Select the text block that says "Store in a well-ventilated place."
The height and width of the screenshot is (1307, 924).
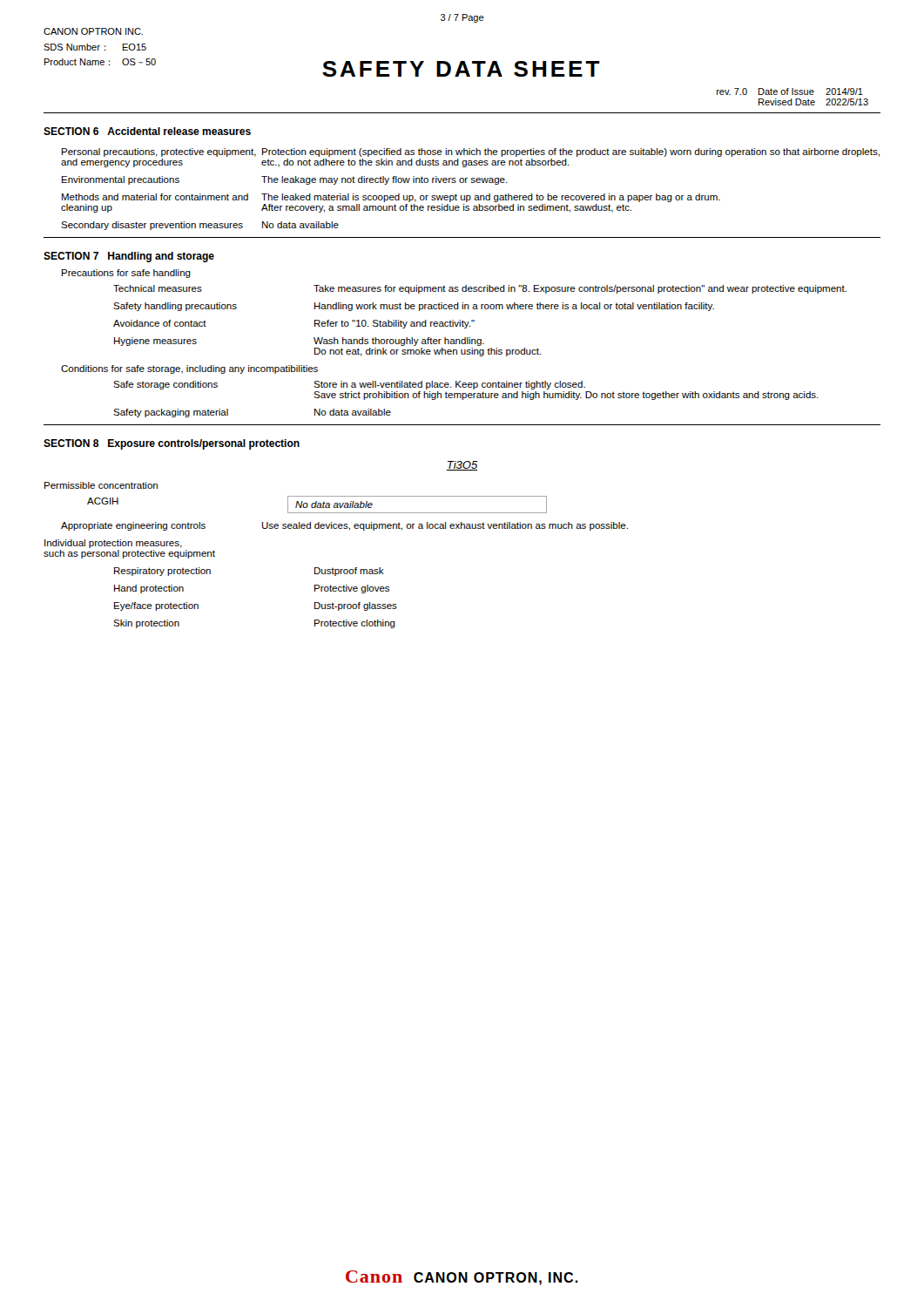(566, 389)
